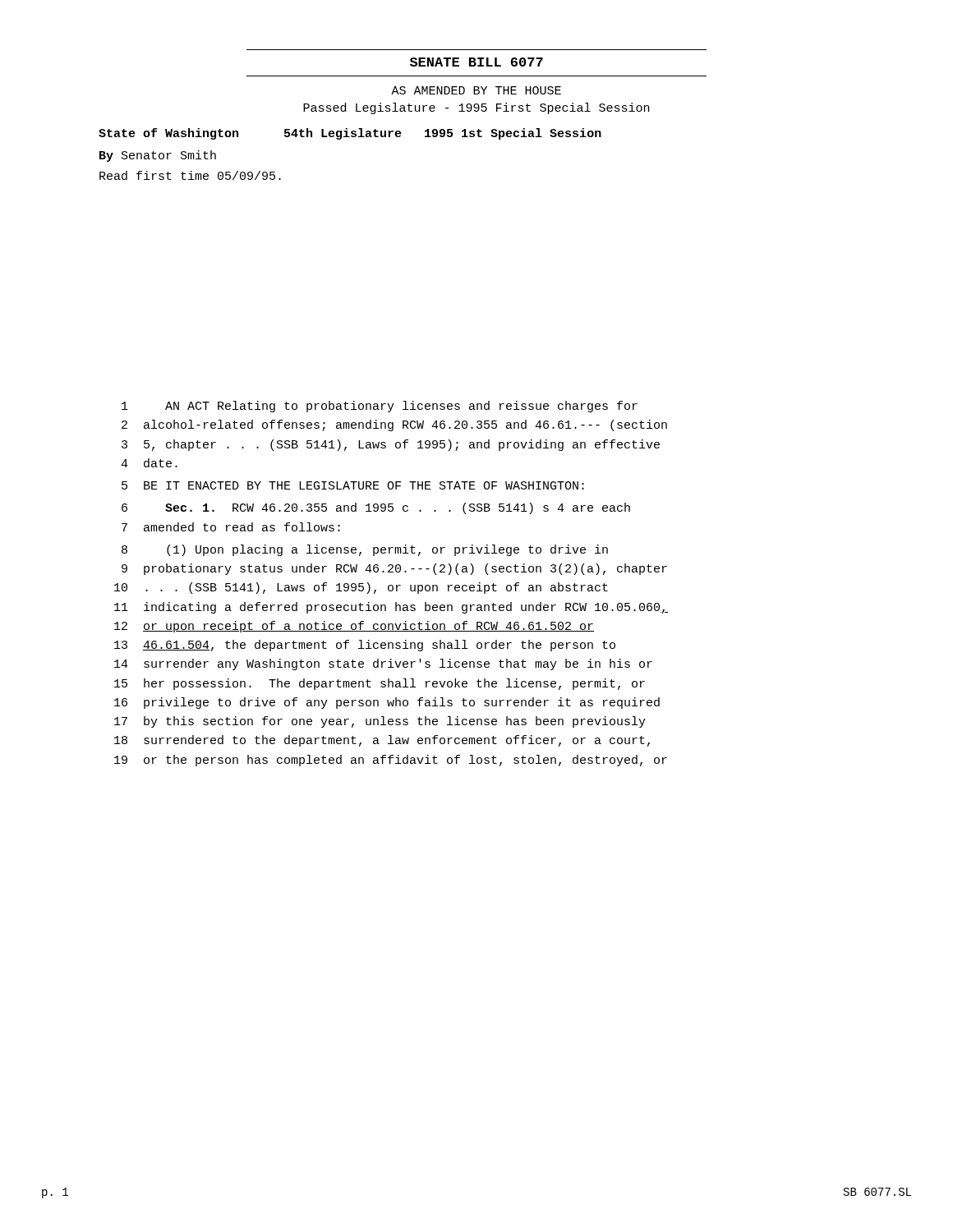Find the title
The width and height of the screenshot is (953, 1232).
click(x=476, y=63)
